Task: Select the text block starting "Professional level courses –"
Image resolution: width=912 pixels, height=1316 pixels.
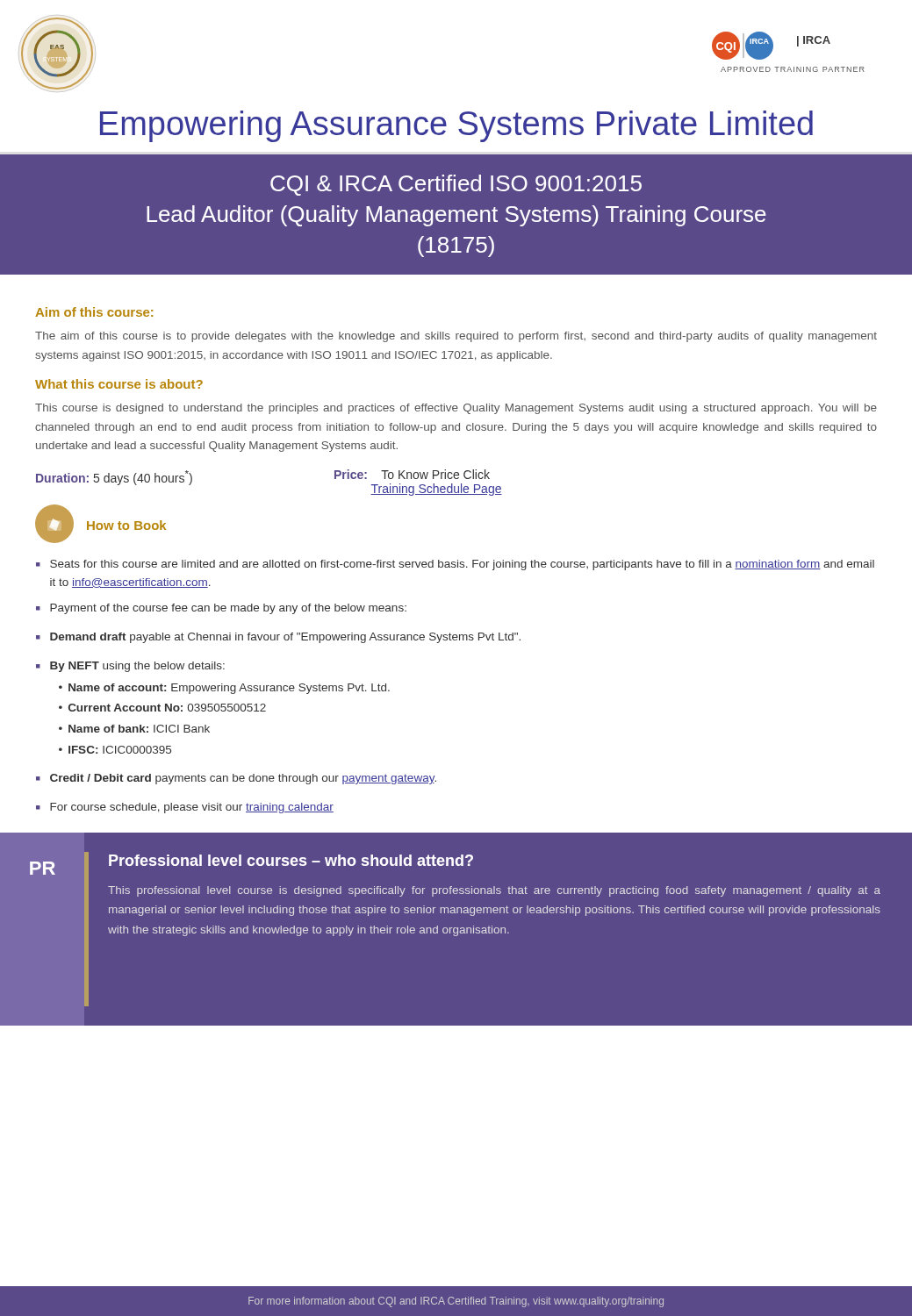Action: (x=291, y=861)
